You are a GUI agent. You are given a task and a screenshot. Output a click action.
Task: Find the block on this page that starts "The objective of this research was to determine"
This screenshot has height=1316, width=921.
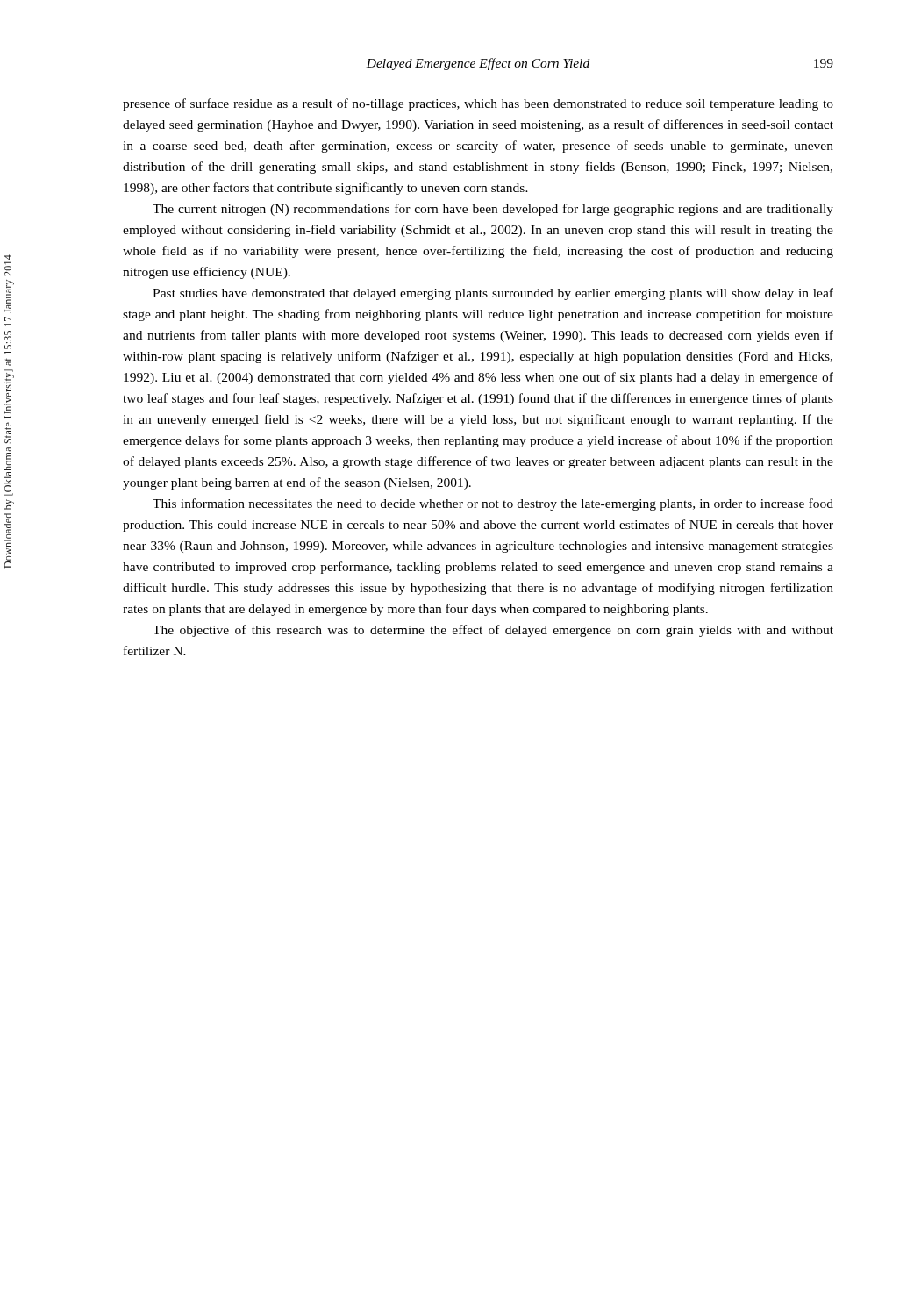(478, 641)
